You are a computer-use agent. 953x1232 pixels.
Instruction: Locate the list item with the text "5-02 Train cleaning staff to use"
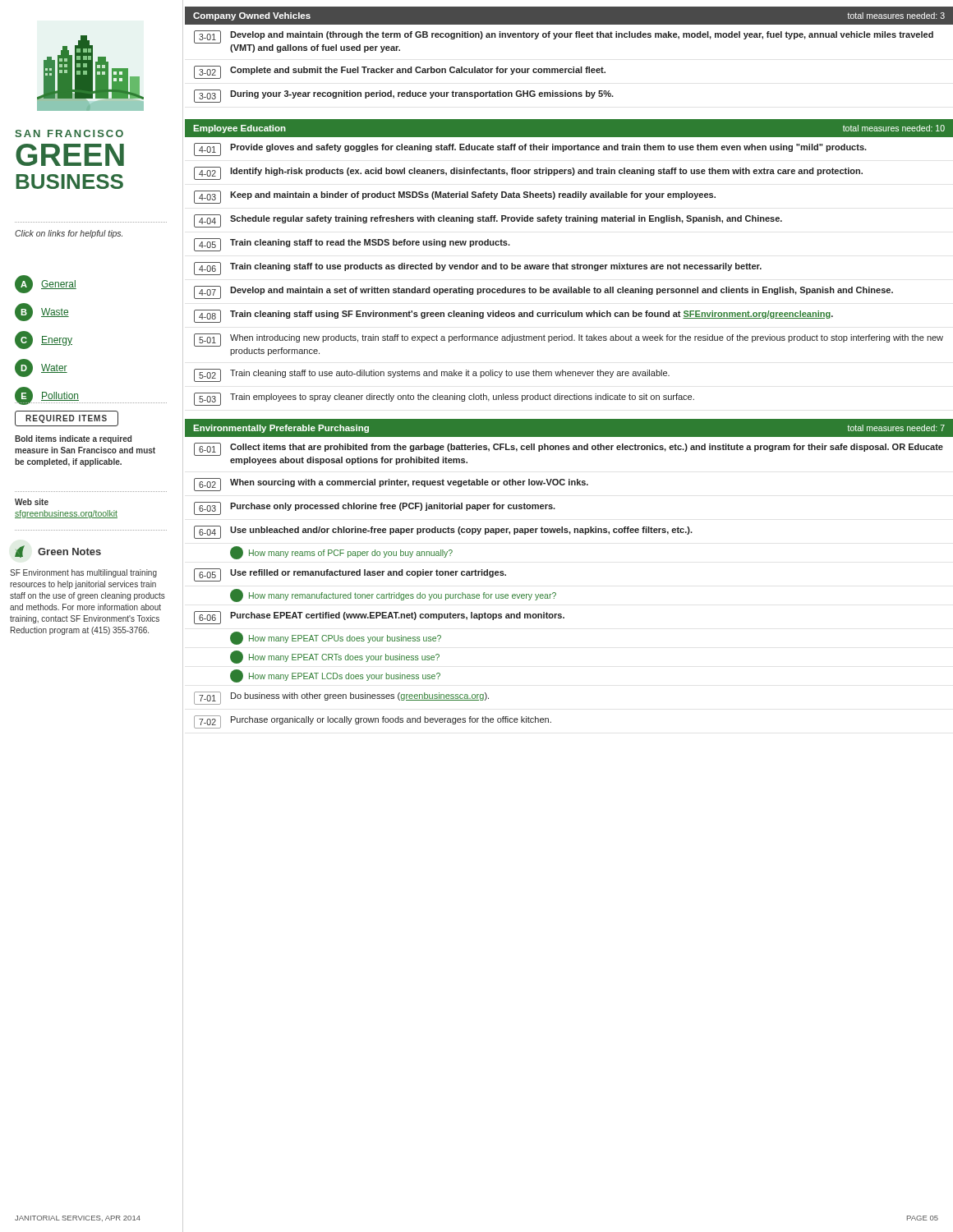click(569, 374)
